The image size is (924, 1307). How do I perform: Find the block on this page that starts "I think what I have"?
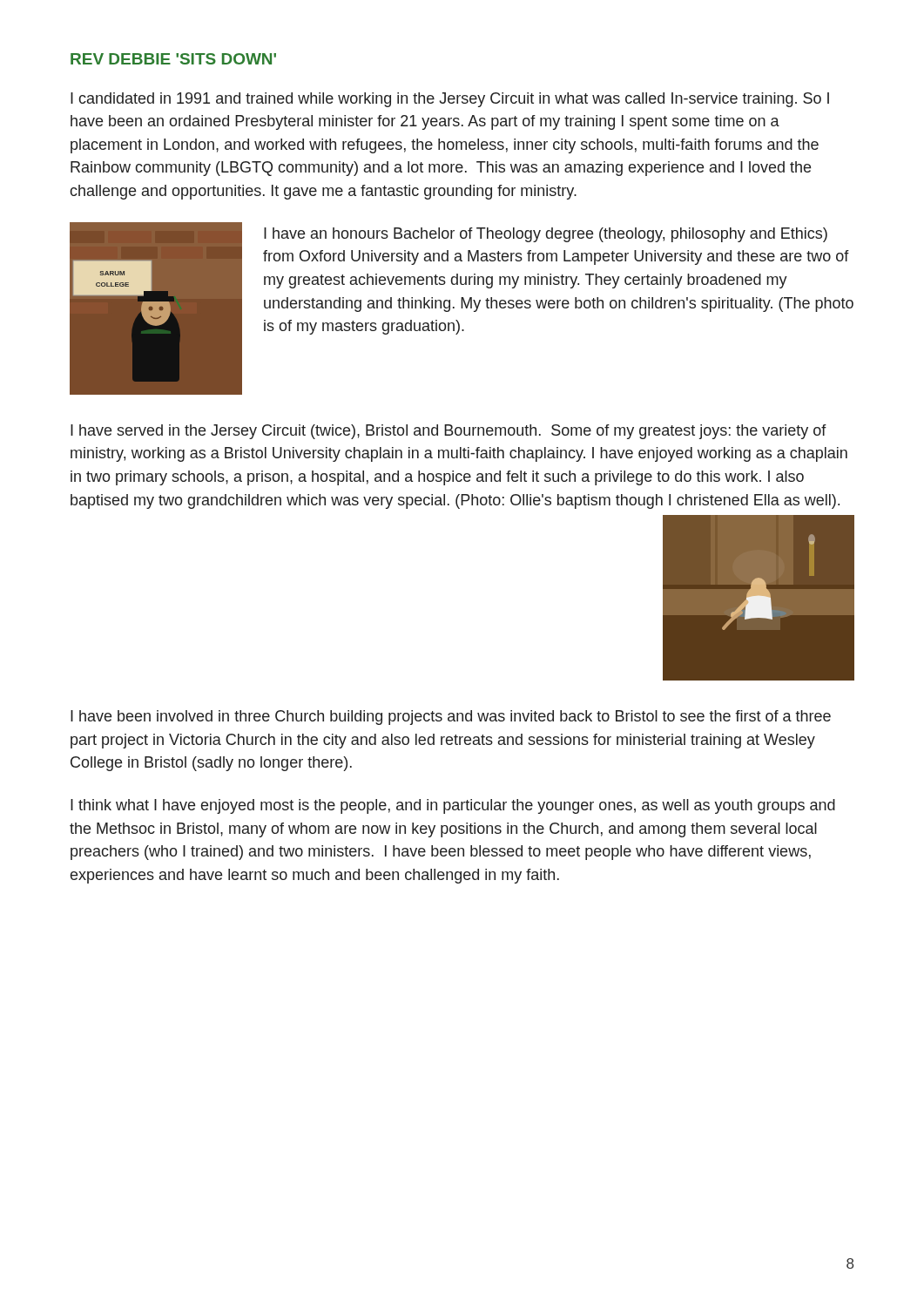click(453, 840)
